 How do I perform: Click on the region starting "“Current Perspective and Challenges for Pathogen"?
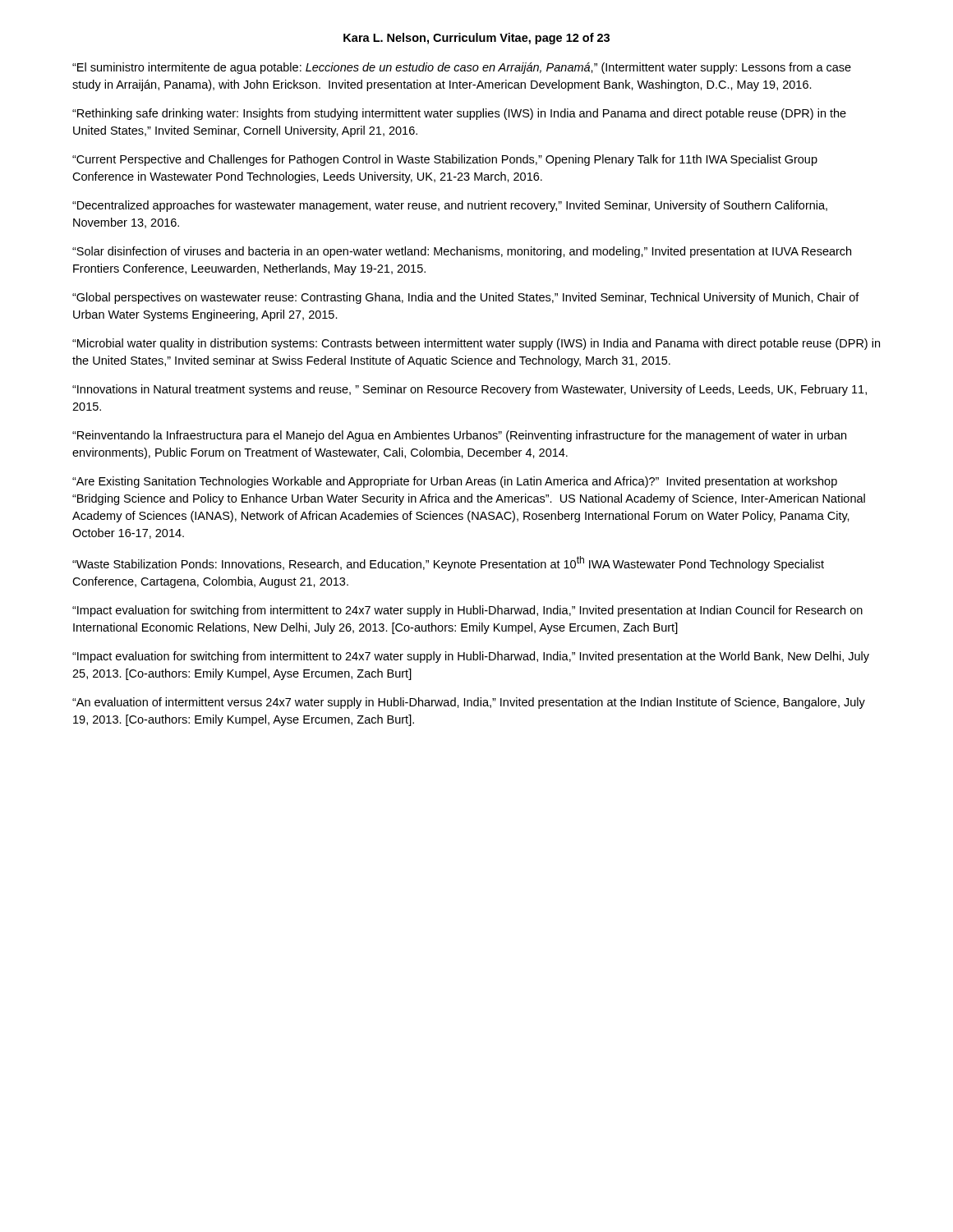point(445,168)
